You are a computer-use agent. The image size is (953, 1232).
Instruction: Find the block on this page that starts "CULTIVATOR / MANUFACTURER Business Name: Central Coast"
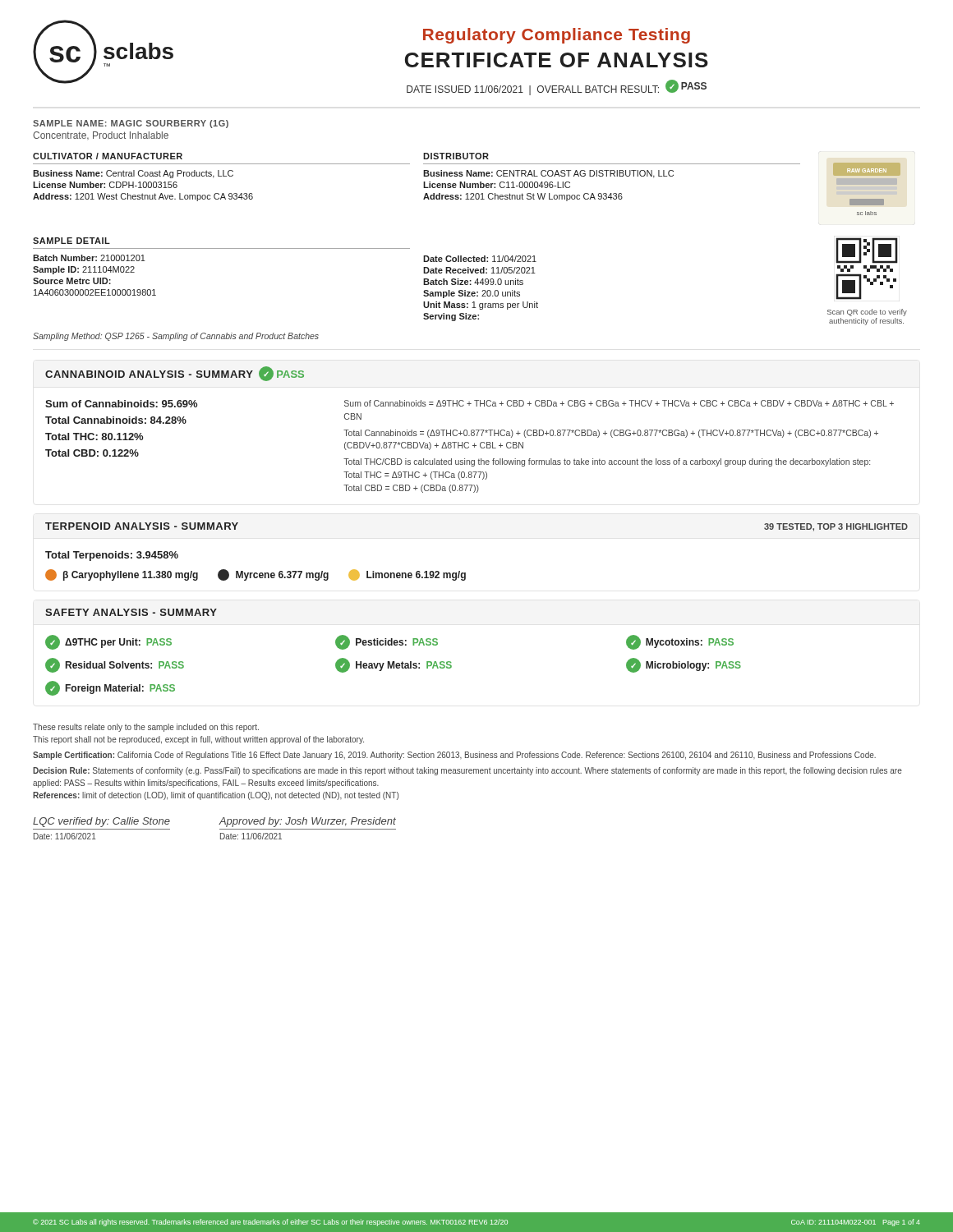click(221, 176)
